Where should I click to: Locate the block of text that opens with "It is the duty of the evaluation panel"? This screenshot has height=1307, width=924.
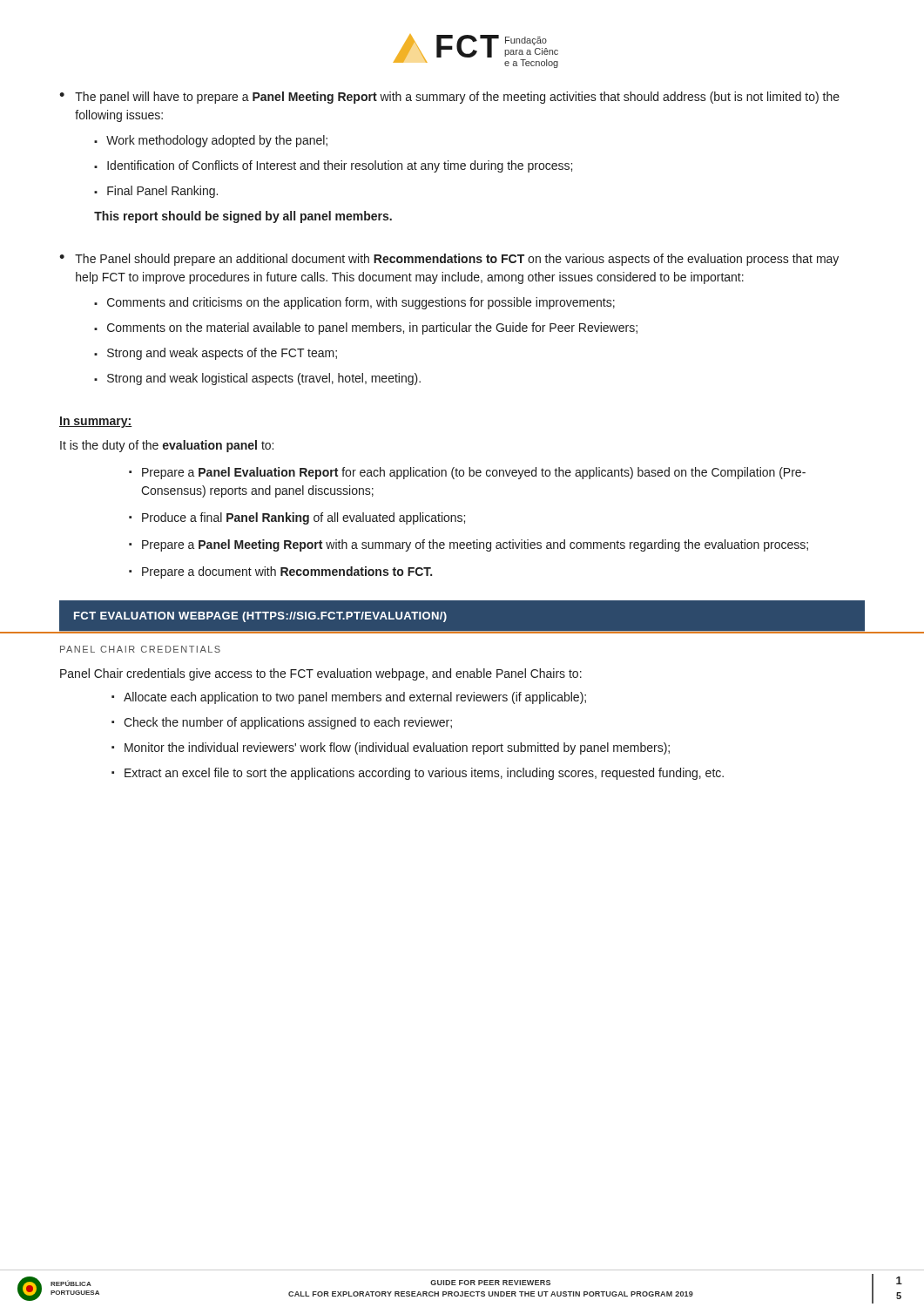pos(167,445)
